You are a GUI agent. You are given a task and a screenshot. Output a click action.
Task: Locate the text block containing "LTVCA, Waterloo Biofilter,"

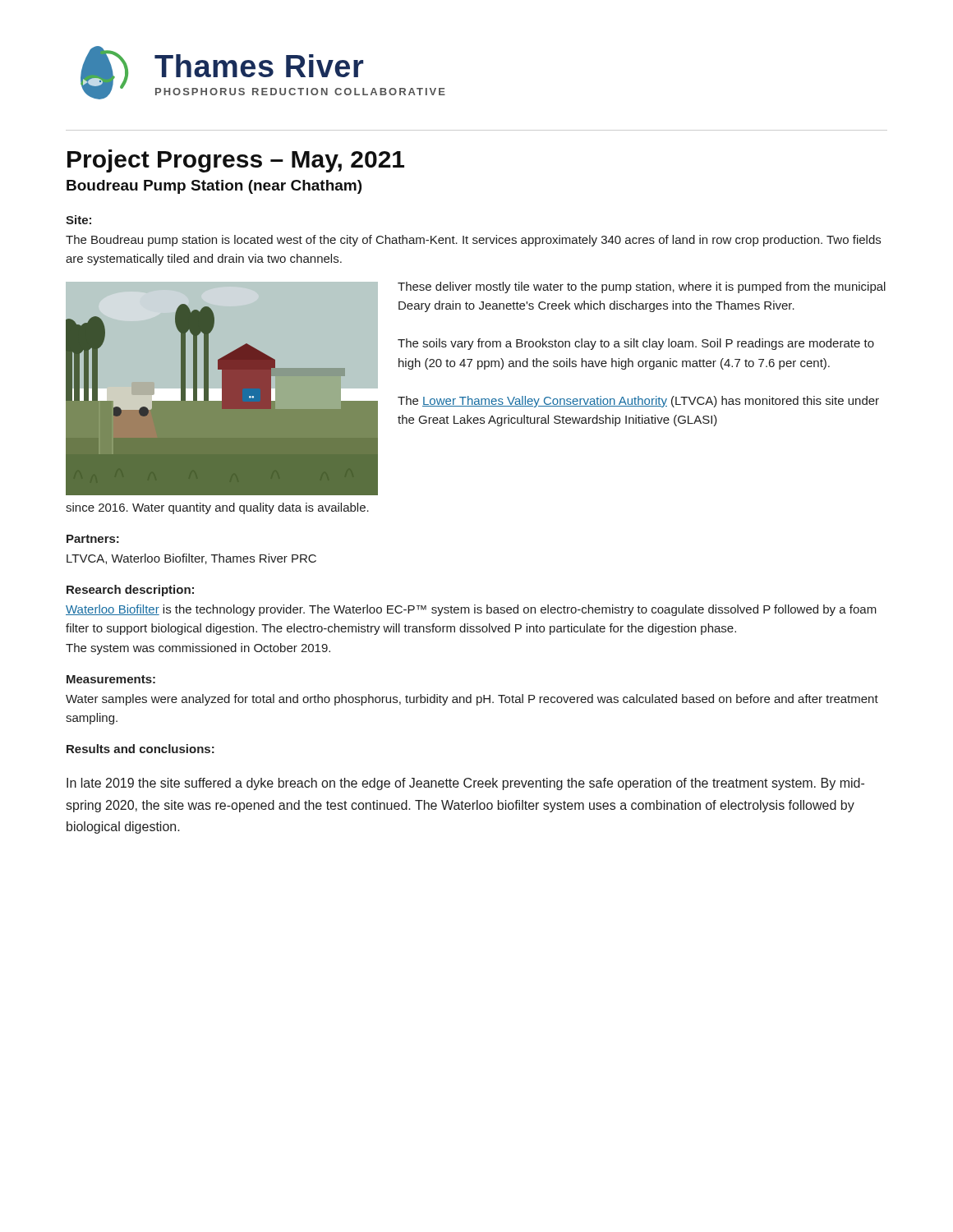tap(191, 558)
